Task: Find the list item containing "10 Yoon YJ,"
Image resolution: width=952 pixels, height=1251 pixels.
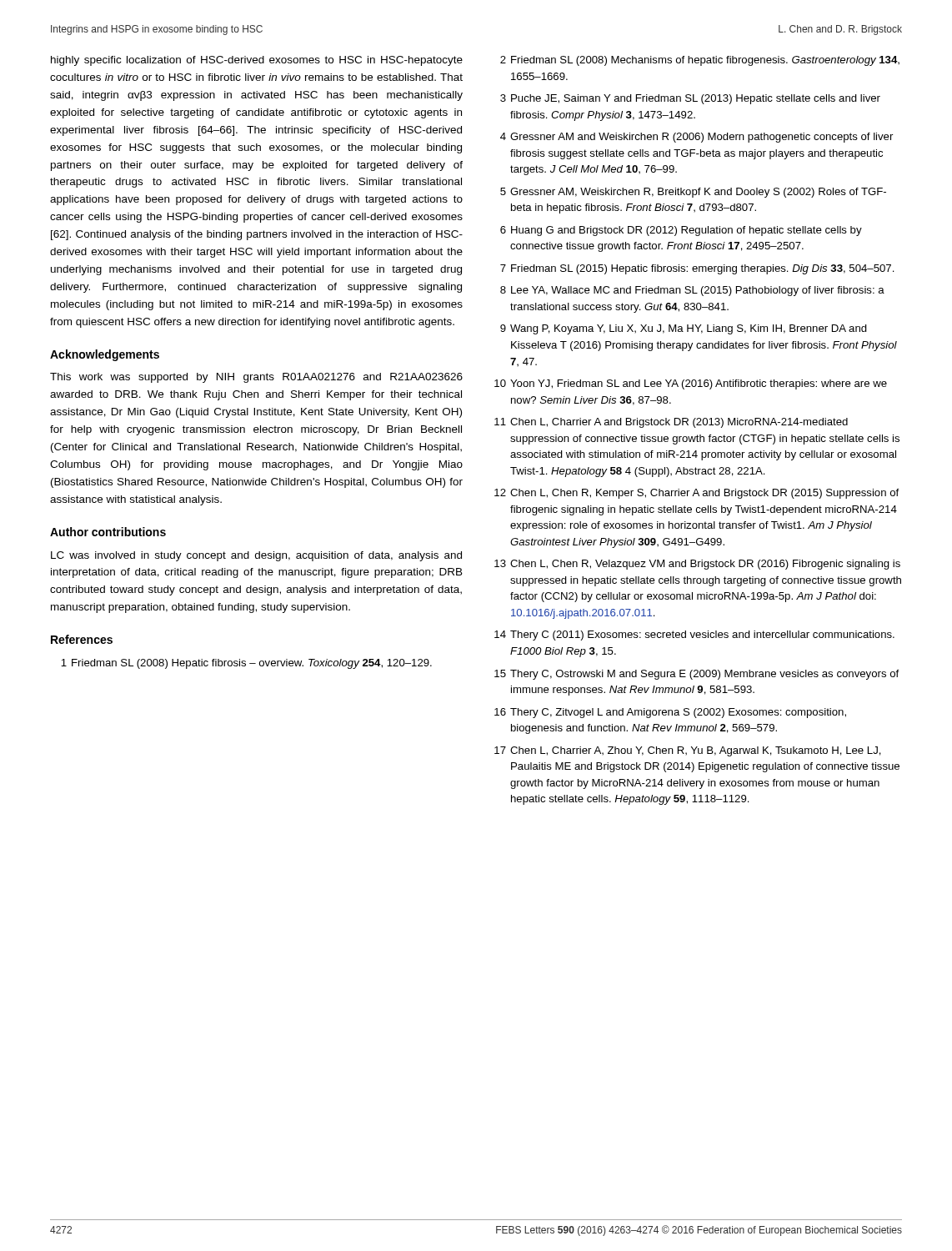Action: point(696,392)
